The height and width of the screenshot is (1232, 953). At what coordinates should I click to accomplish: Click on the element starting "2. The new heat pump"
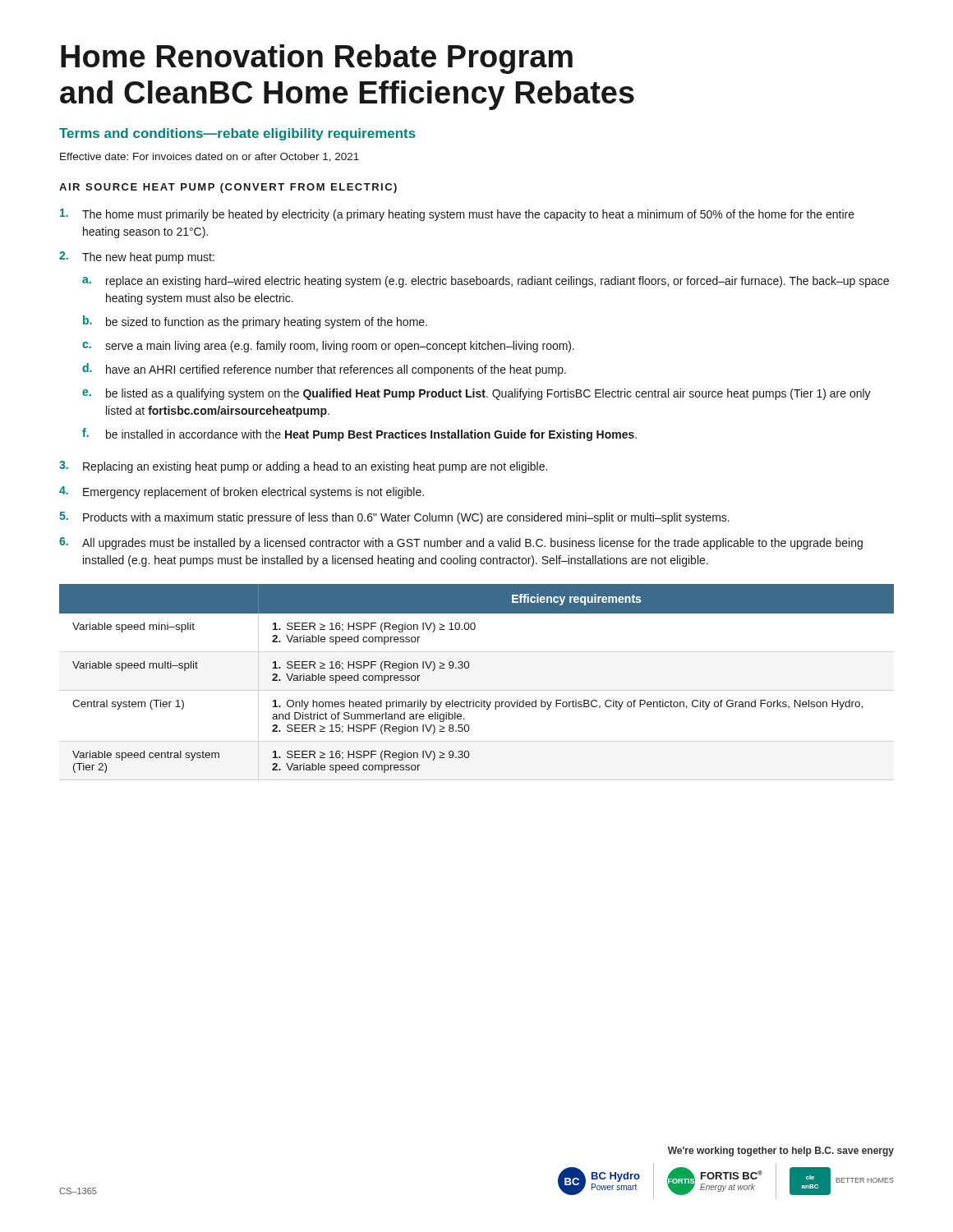click(476, 350)
